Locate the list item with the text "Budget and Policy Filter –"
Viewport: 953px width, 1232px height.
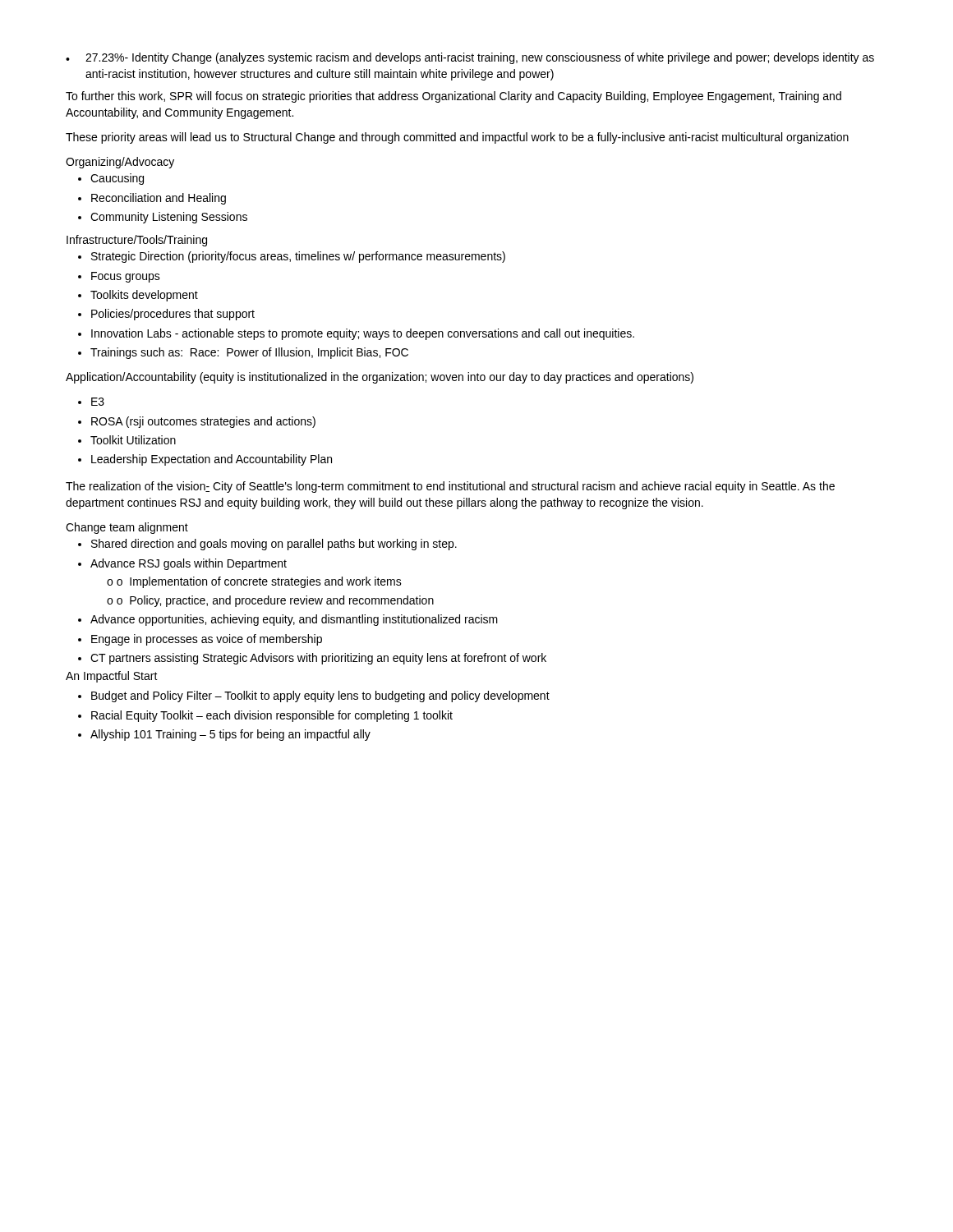coord(314,696)
